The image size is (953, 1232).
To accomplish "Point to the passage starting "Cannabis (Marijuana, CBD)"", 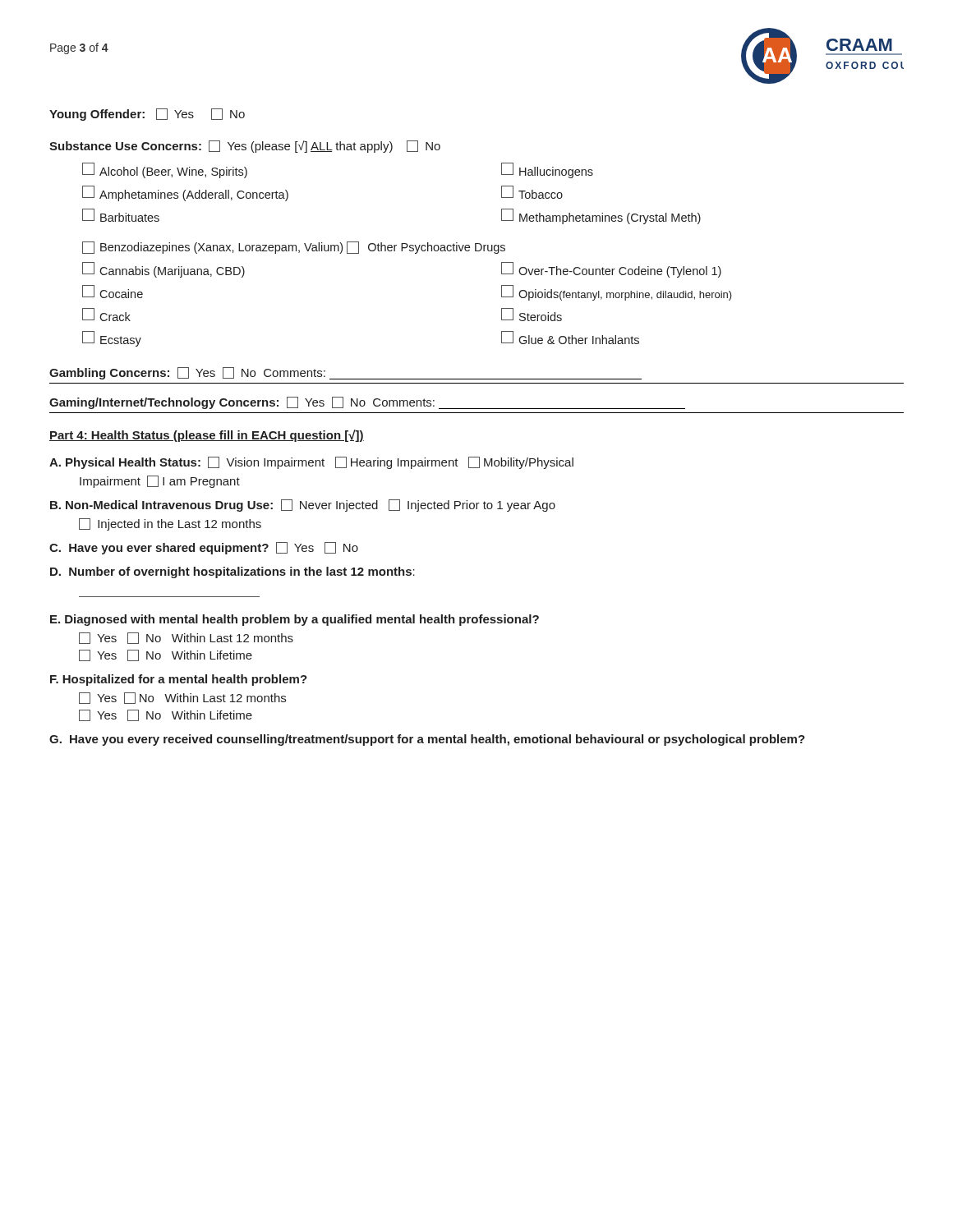I will point(164,270).
